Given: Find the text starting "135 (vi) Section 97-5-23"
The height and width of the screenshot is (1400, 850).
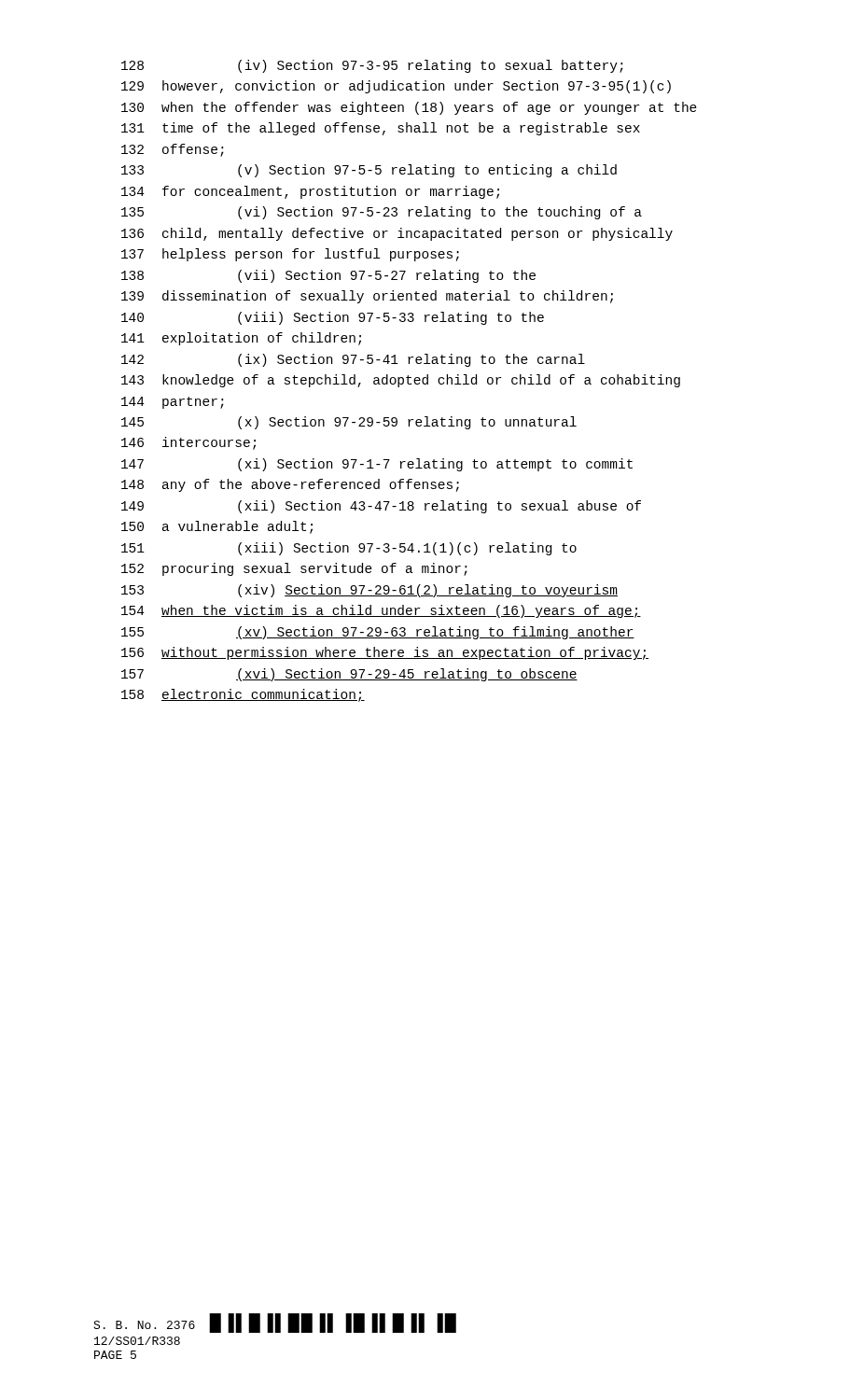Looking at the screenshot, I should click(434, 234).
